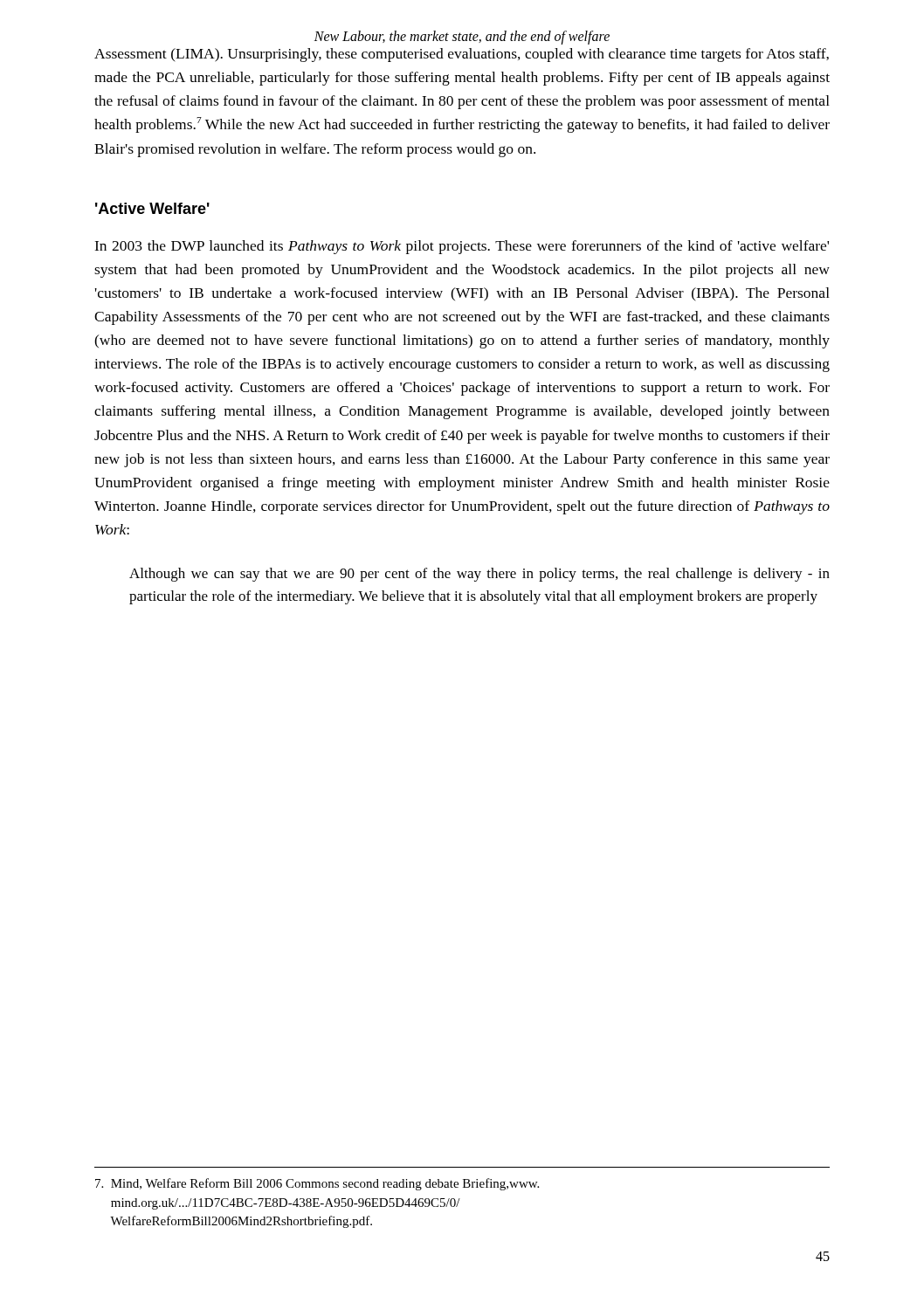924x1310 pixels.
Task: Find the section header that says "'Active Welfare'"
Action: click(152, 208)
